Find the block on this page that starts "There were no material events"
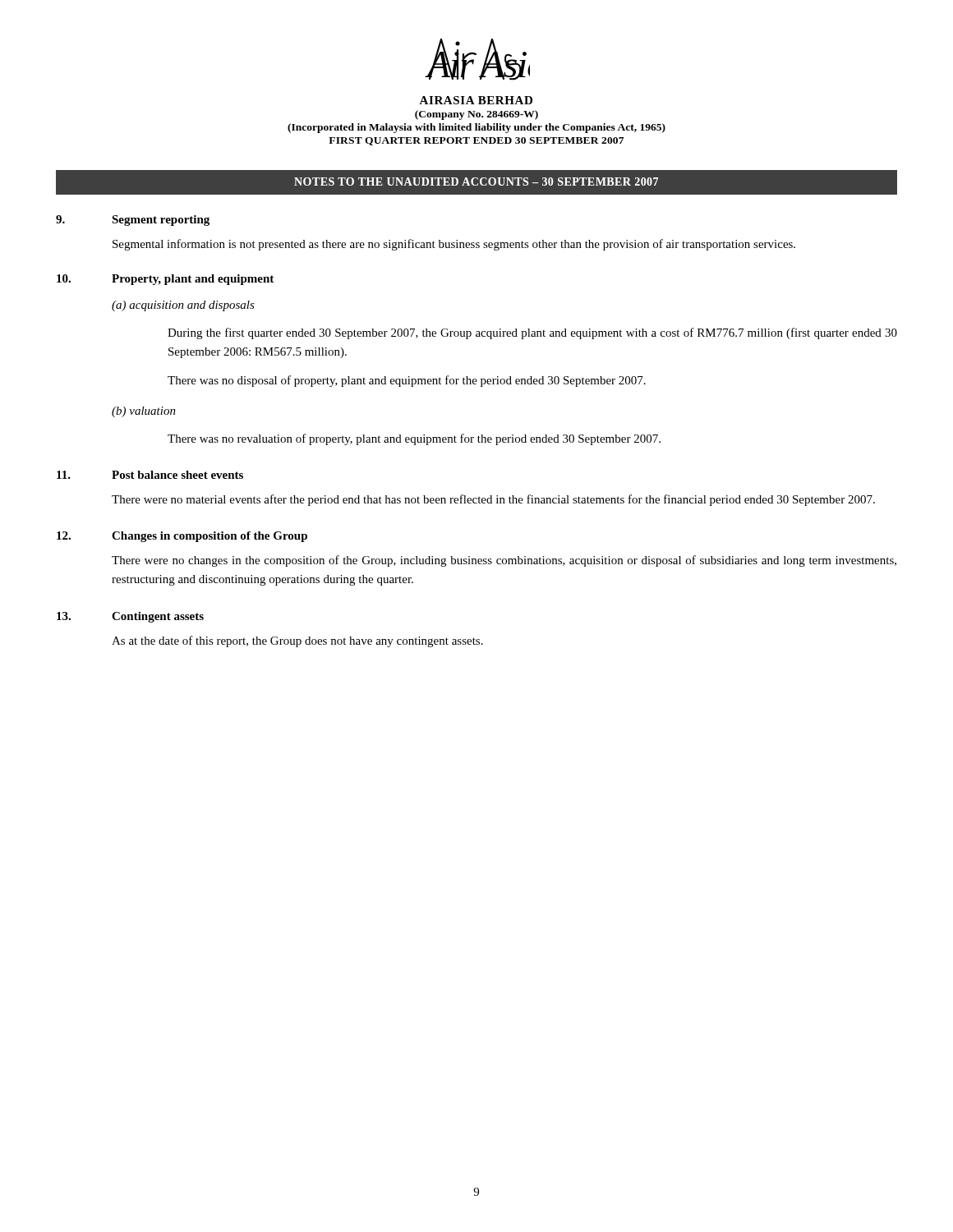 pos(494,499)
